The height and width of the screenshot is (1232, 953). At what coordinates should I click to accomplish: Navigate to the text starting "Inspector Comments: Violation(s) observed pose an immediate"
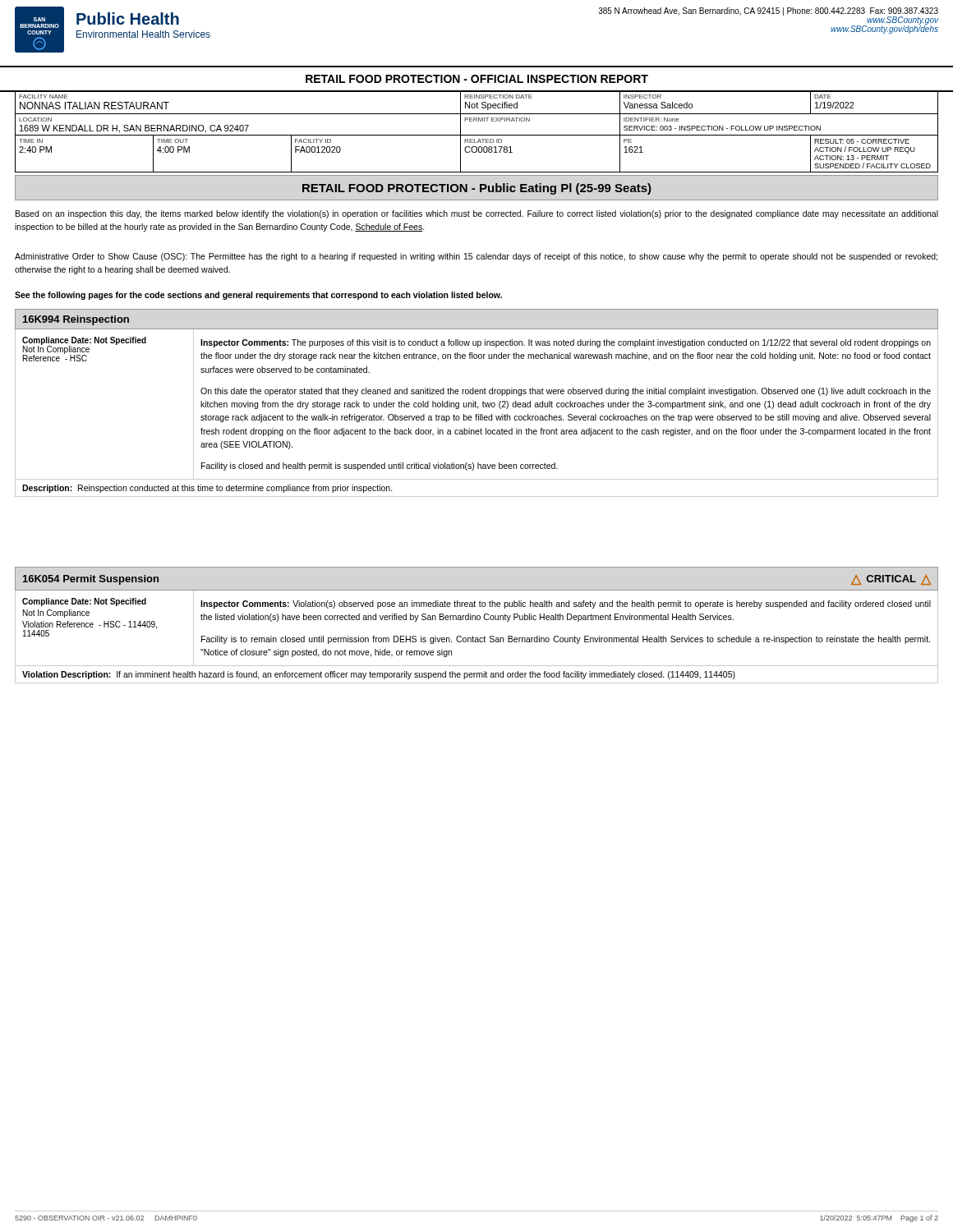tap(566, 610)
